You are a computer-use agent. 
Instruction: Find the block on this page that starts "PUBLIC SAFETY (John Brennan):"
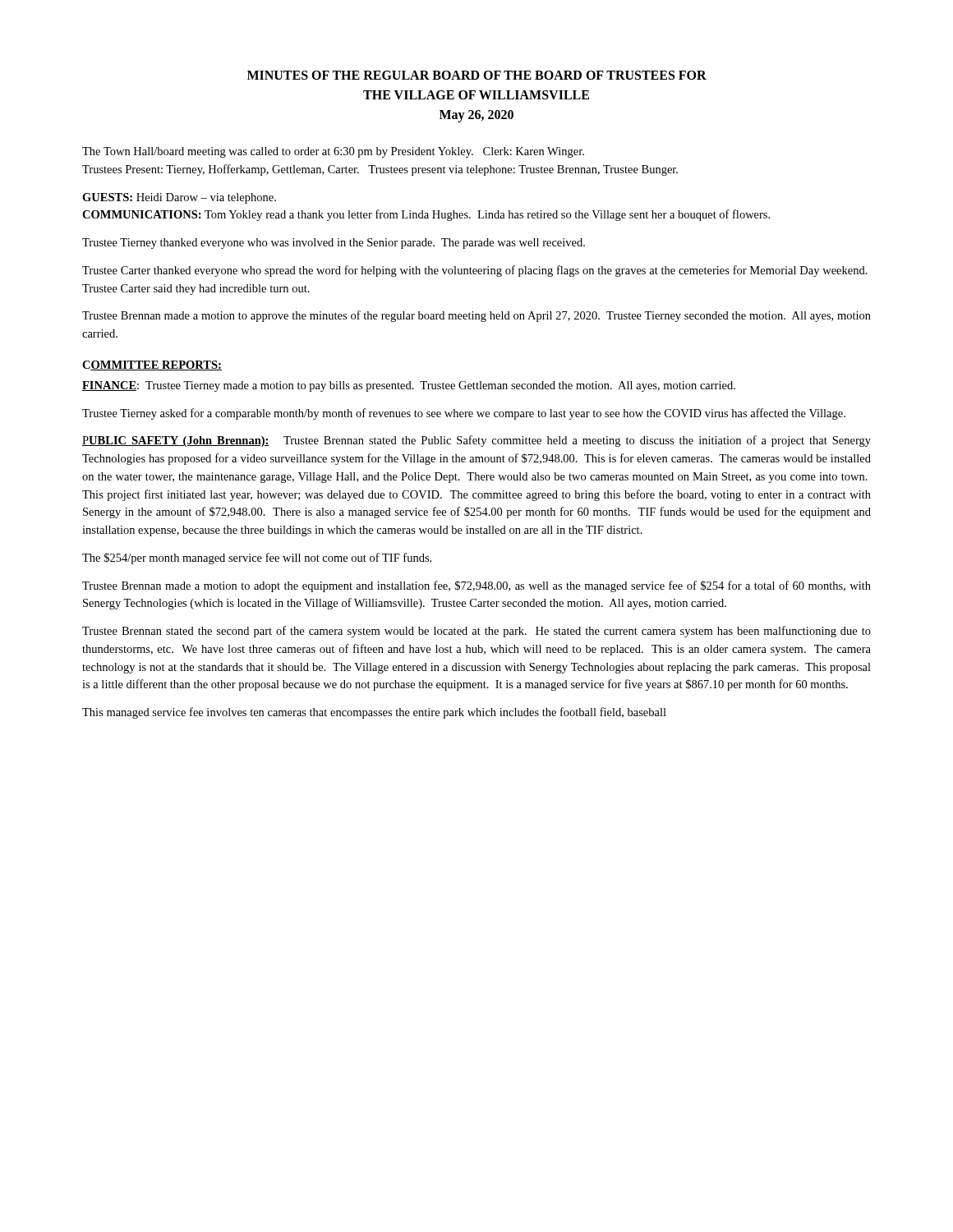pyautogui.click(x=476, y=485)
